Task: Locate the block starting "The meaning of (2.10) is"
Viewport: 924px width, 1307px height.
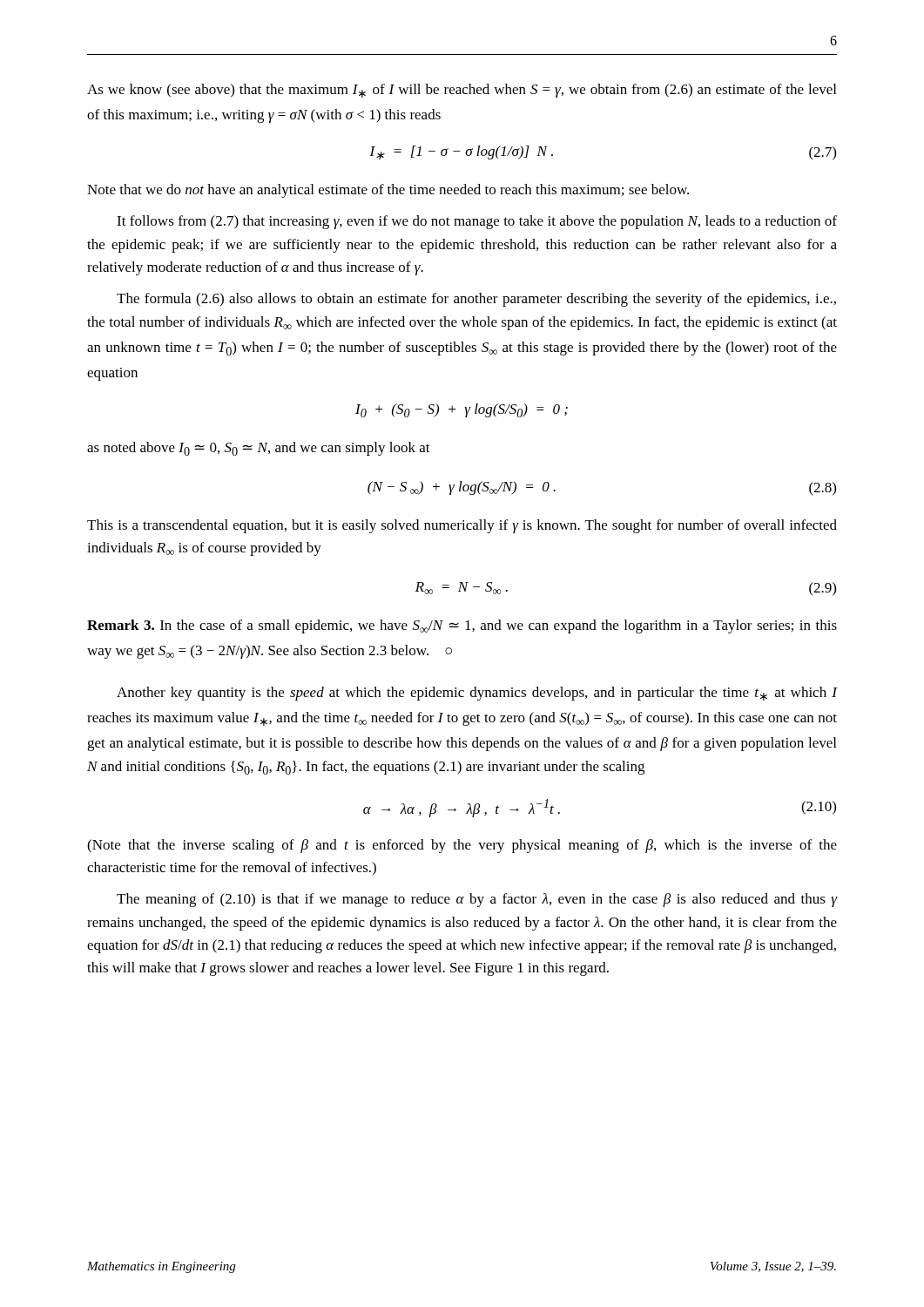Action: coord(462,934)
